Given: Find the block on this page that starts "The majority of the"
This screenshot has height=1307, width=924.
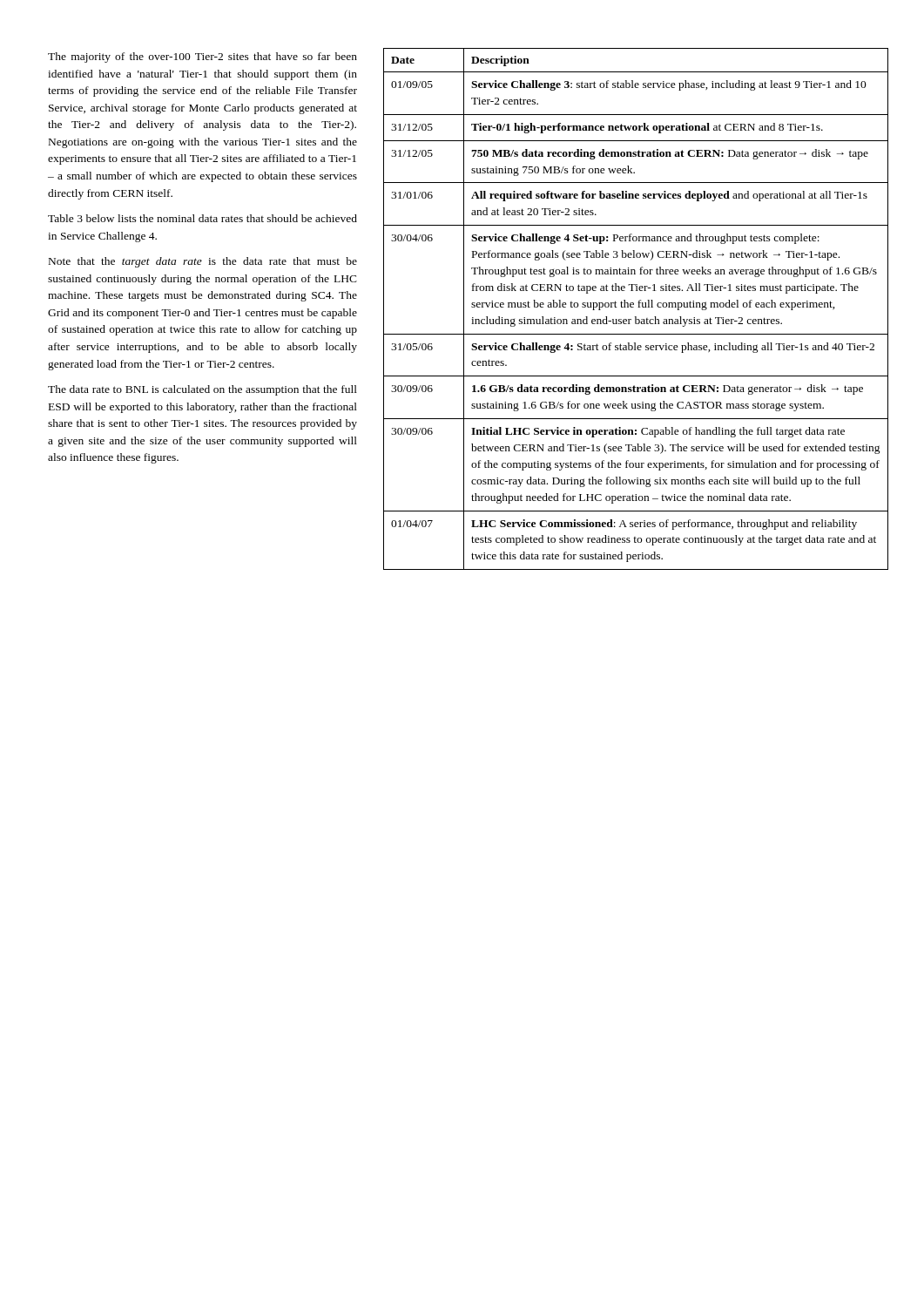Looking at the screenshot, I should pos(202,125).
